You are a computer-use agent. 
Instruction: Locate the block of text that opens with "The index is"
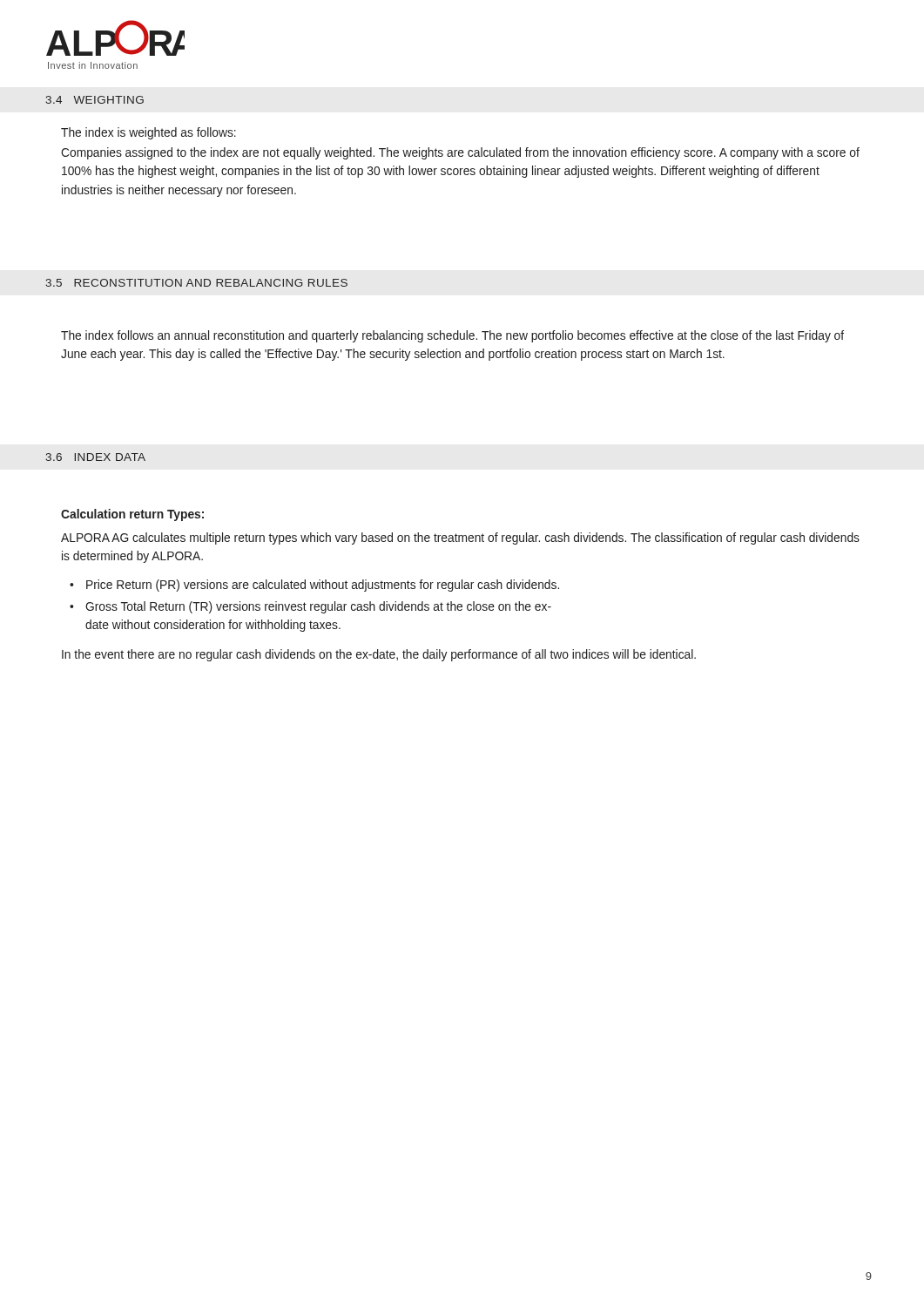(149, 133)
